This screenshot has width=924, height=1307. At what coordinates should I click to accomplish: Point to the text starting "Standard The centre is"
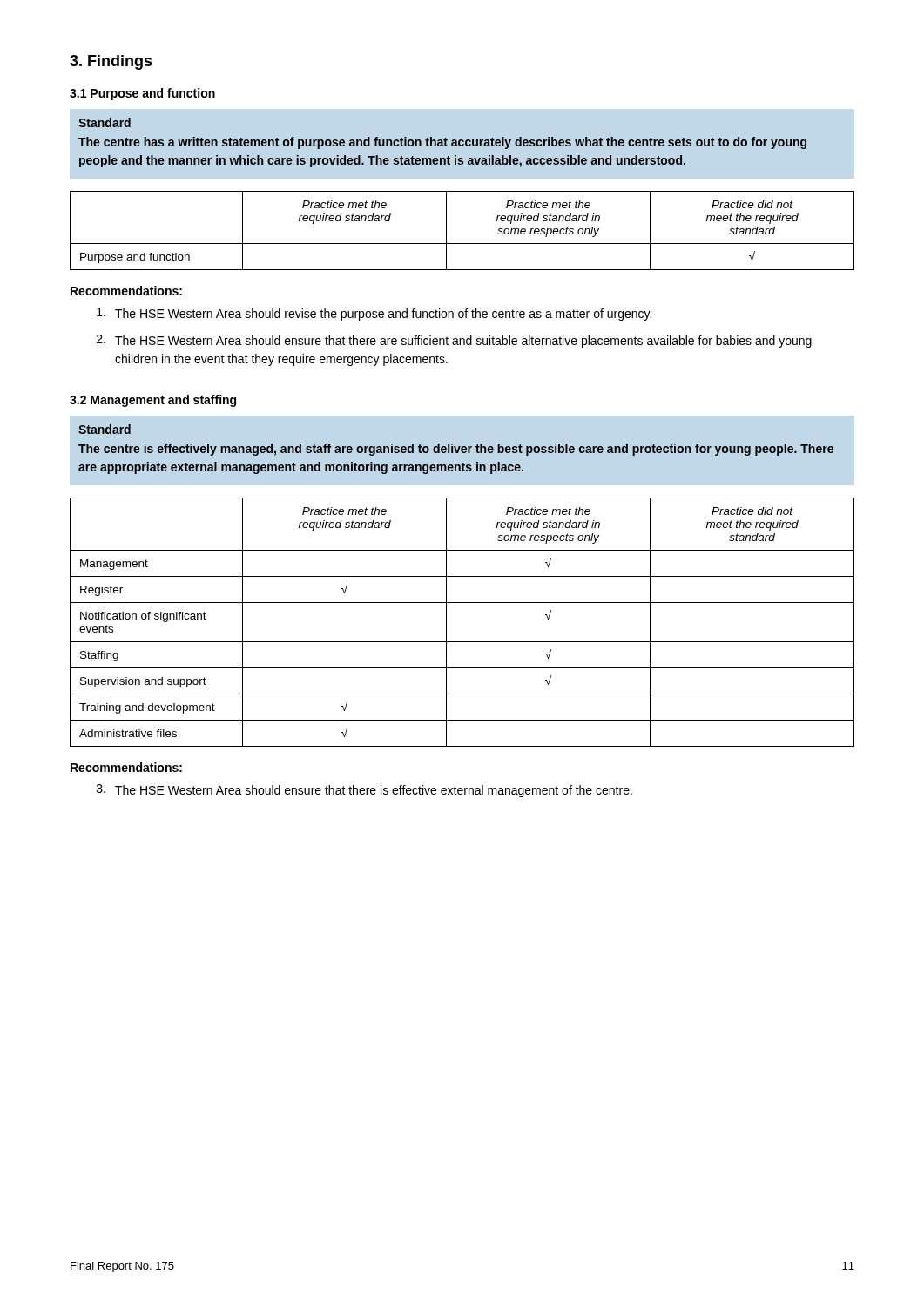click(x=462, y=450)
